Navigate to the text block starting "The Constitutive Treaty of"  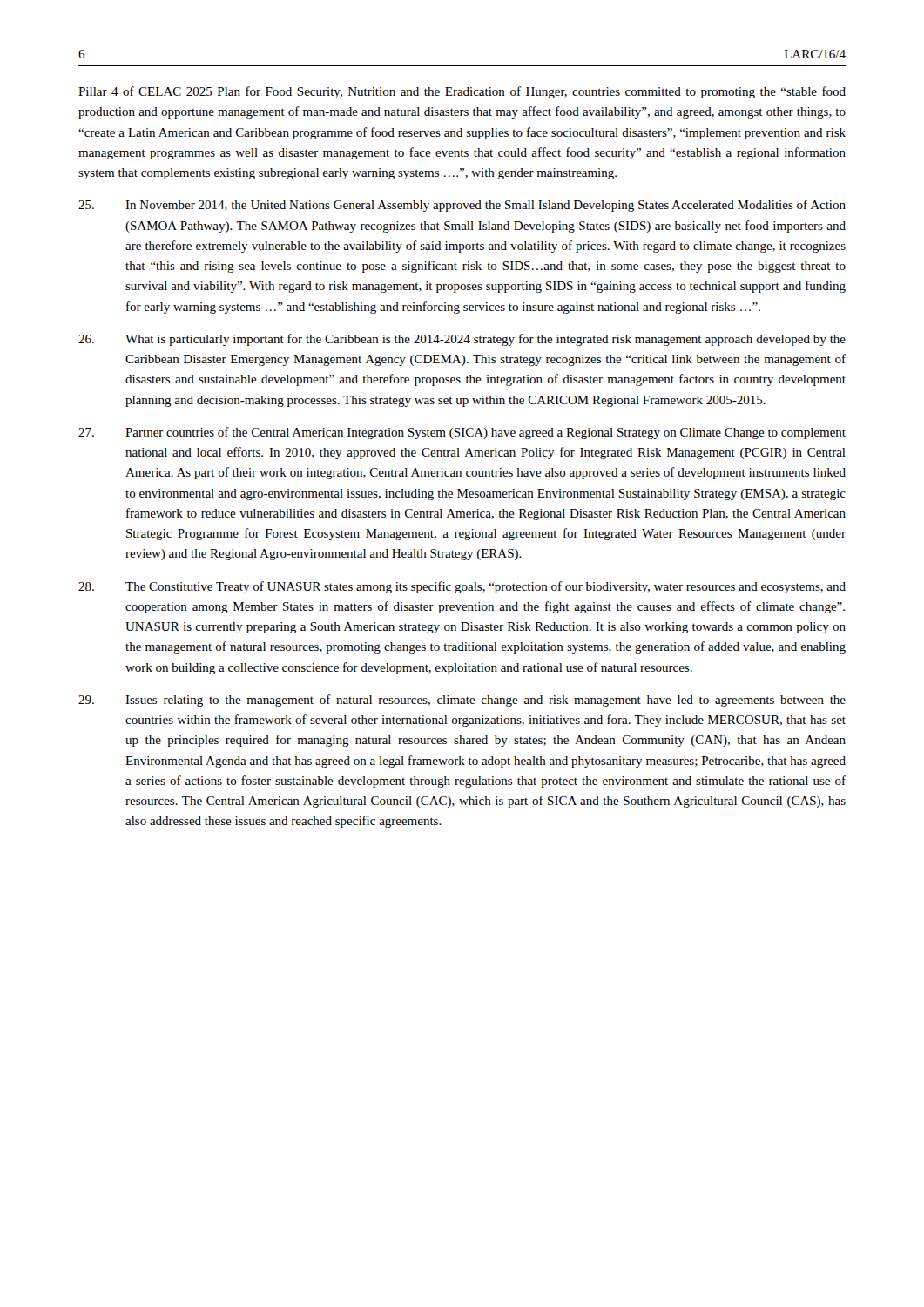[462, 627]
